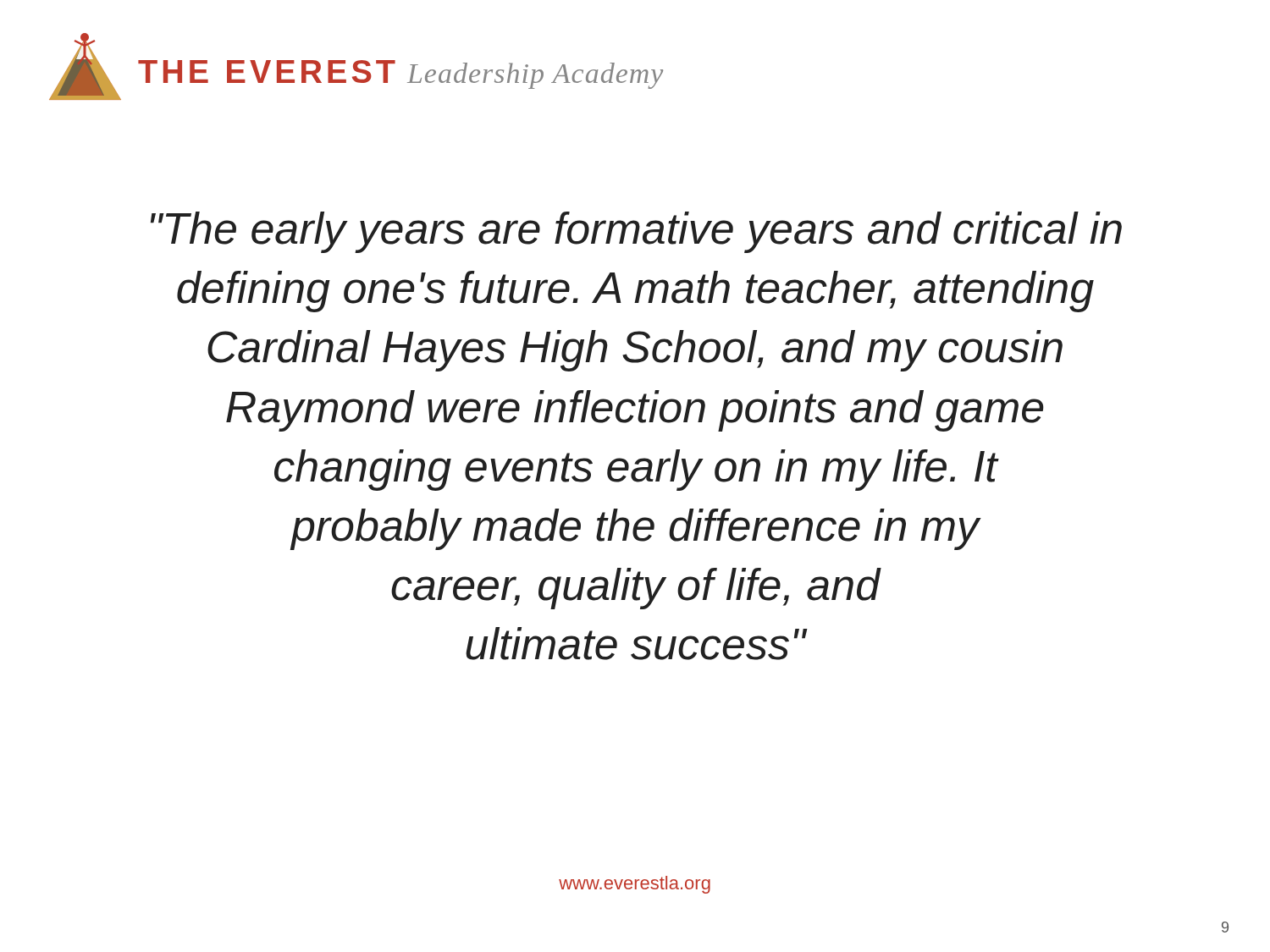Locate the block of text that opens with ""The early years are formative years and critical"
Viewport: 1270px width, 952px height.
click(x=635, y=436)
